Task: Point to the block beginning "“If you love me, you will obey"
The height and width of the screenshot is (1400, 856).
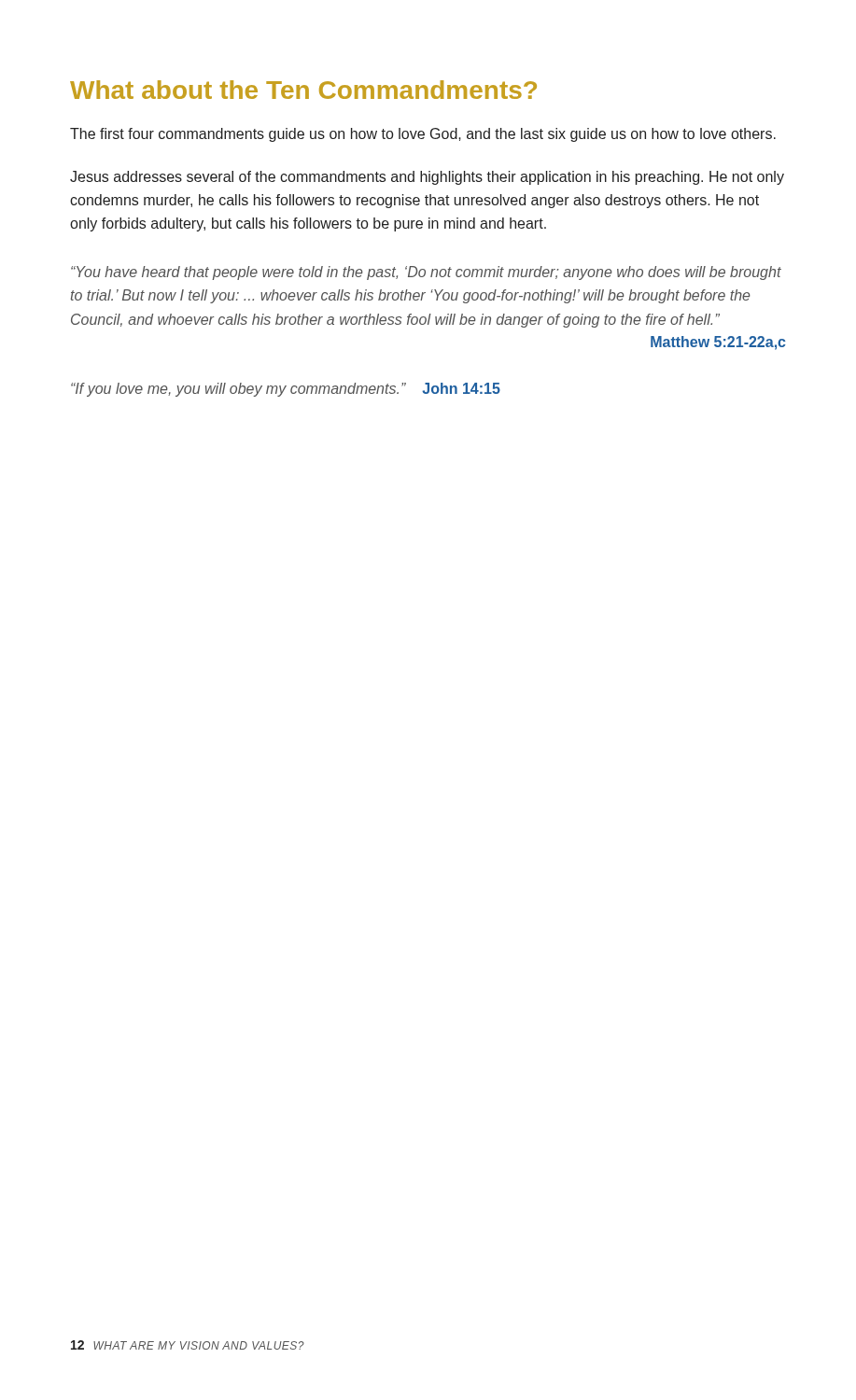Action: tap(285, 388)
